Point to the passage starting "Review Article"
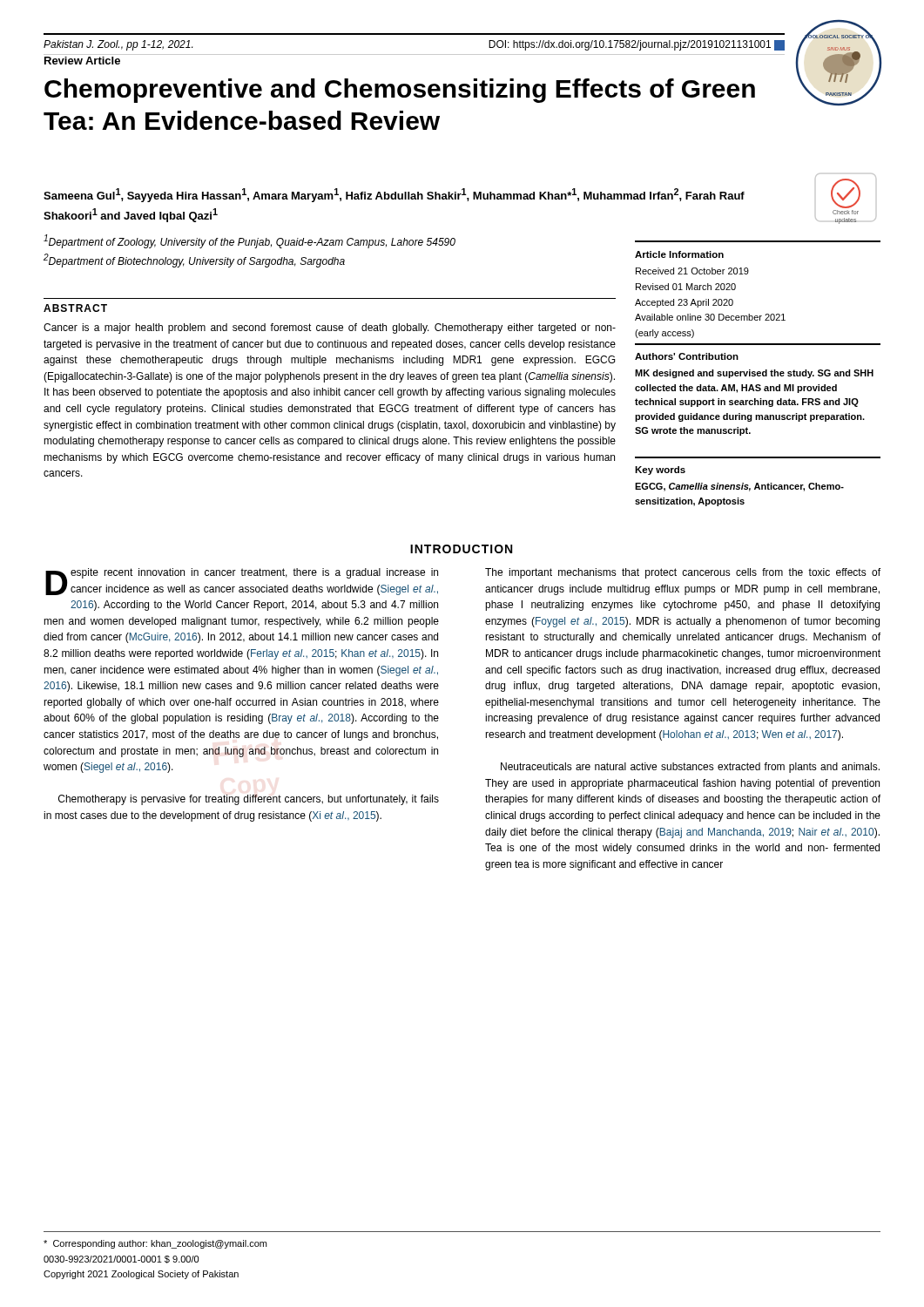This screenshot has height=1307, width=924. (82, 61)
